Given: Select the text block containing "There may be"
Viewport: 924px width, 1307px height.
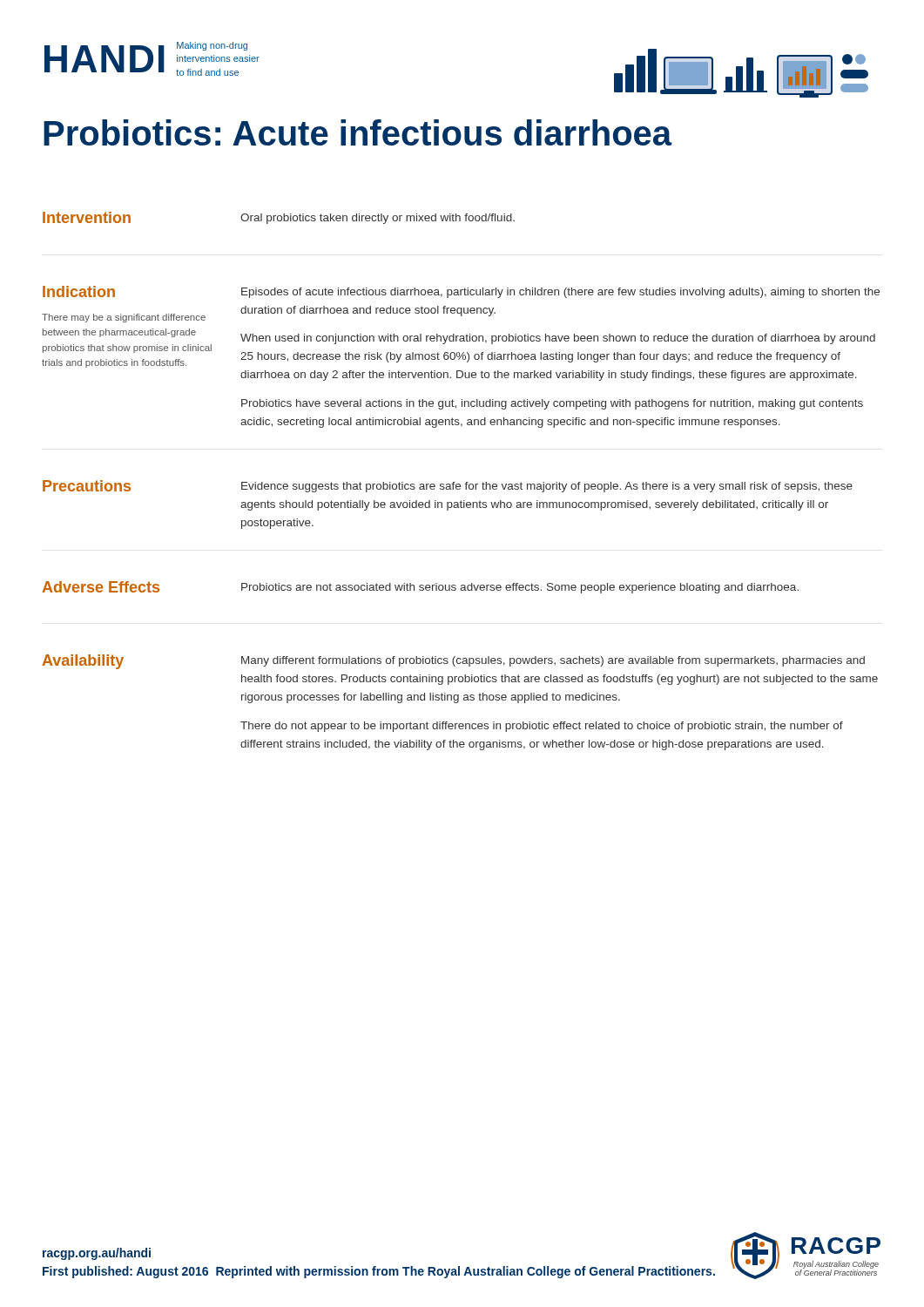Looking at the screenshot, I should (127, 340).
